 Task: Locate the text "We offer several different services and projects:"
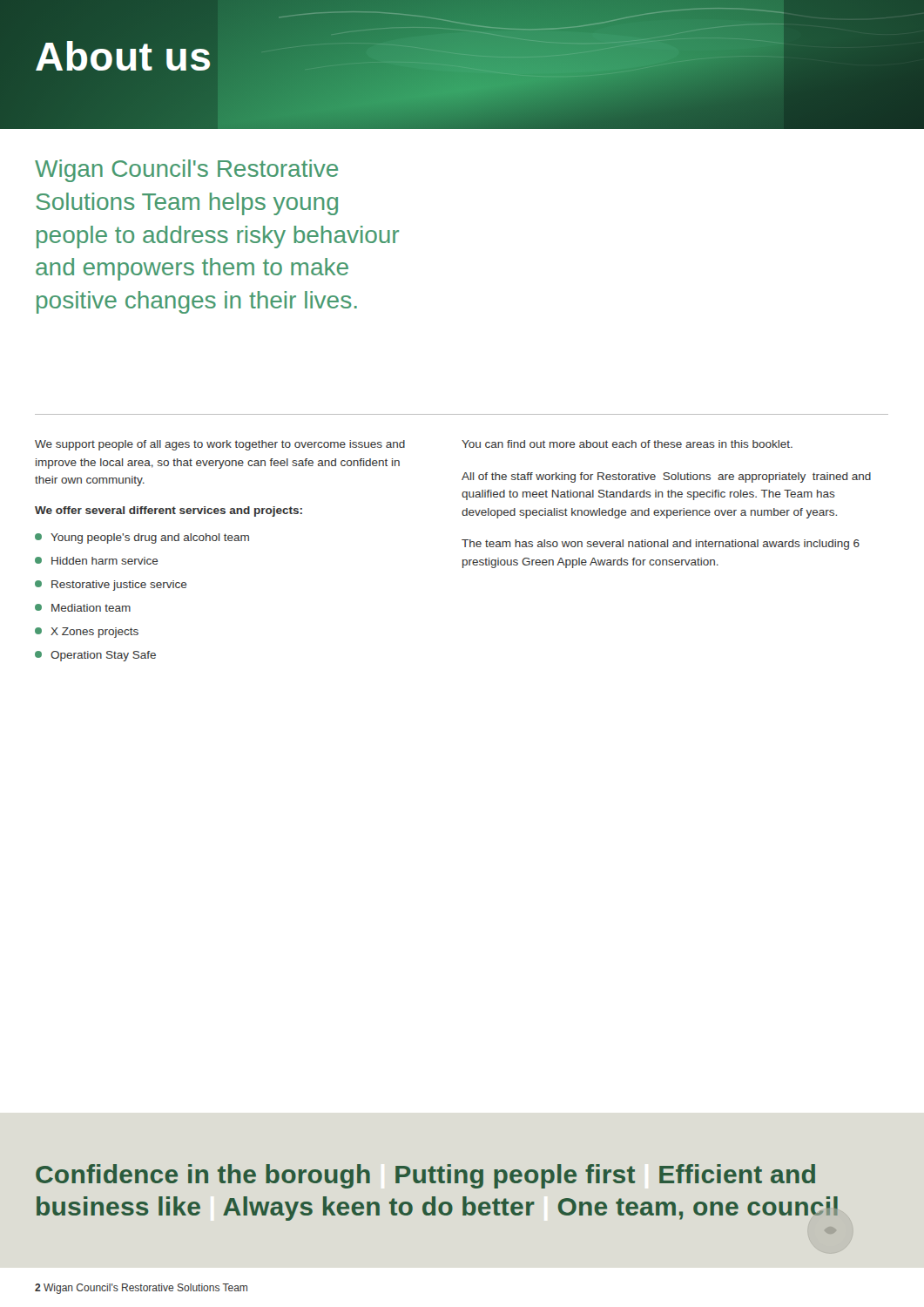(x=169, y=510)
